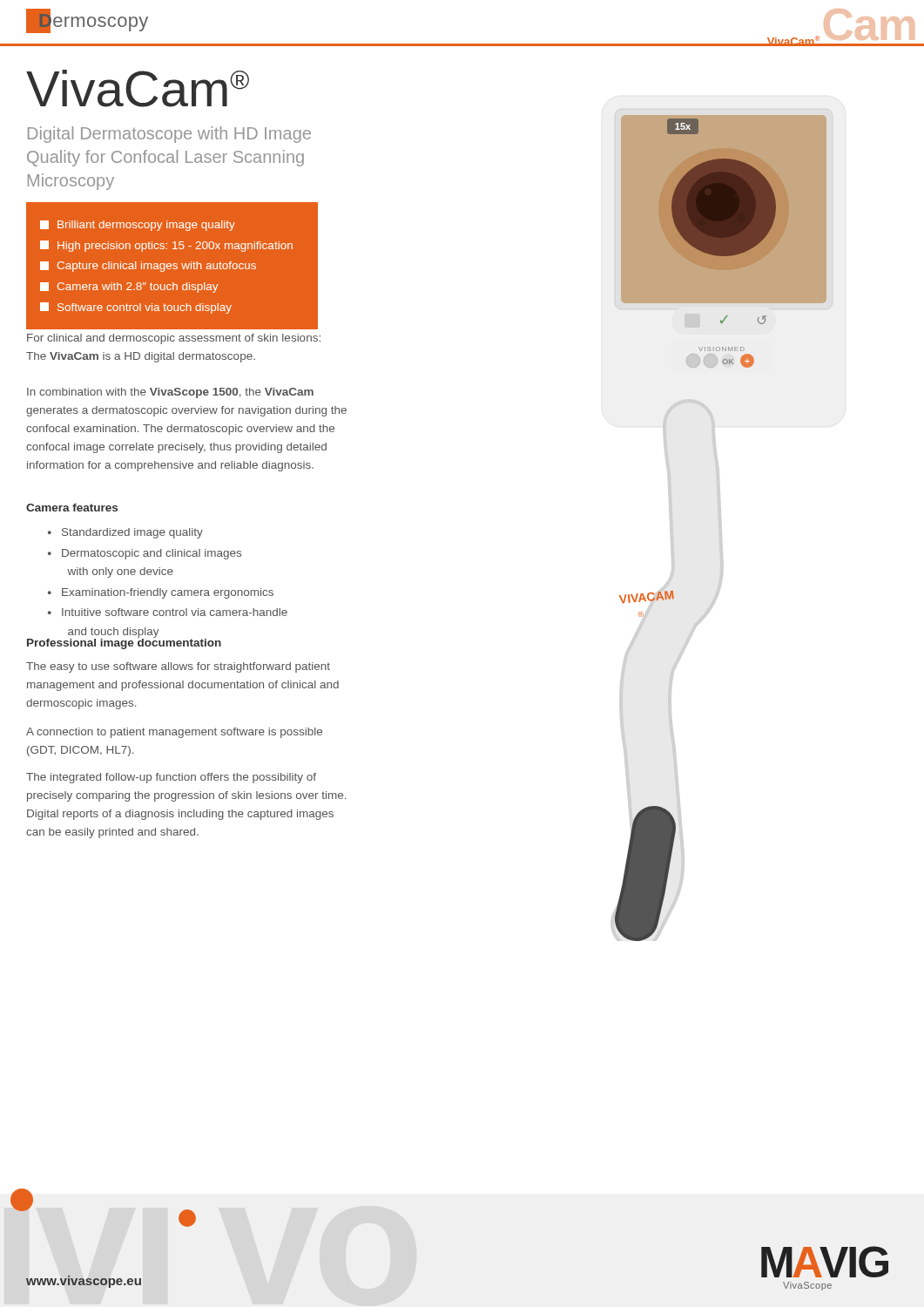Locate the block starting "The integrated follow-up function offers"
This screenshot has height=1307, width=924.
[x=187, y=804]
